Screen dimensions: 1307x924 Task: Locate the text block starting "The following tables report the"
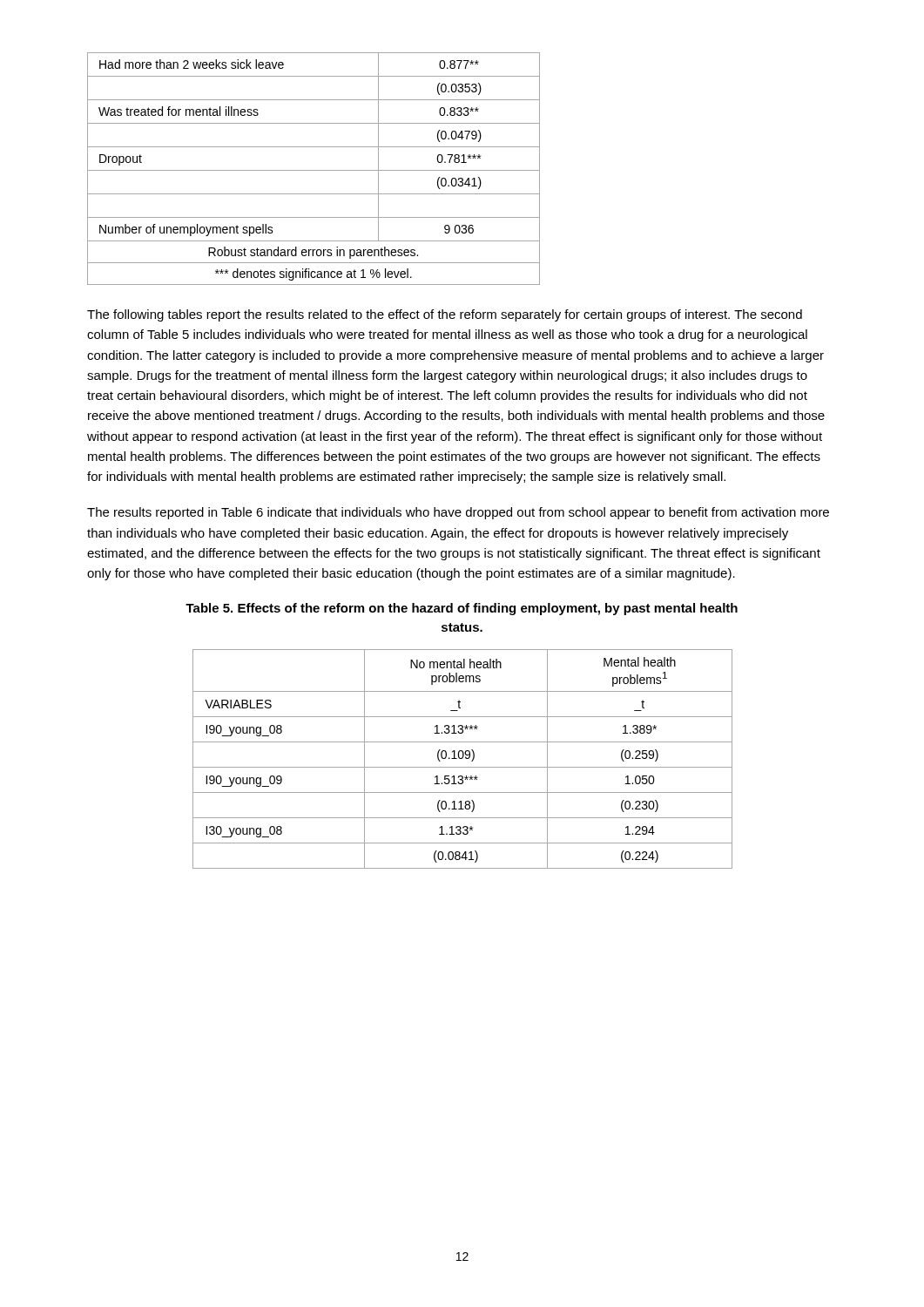pyautogui.click(x=456, y=395)
